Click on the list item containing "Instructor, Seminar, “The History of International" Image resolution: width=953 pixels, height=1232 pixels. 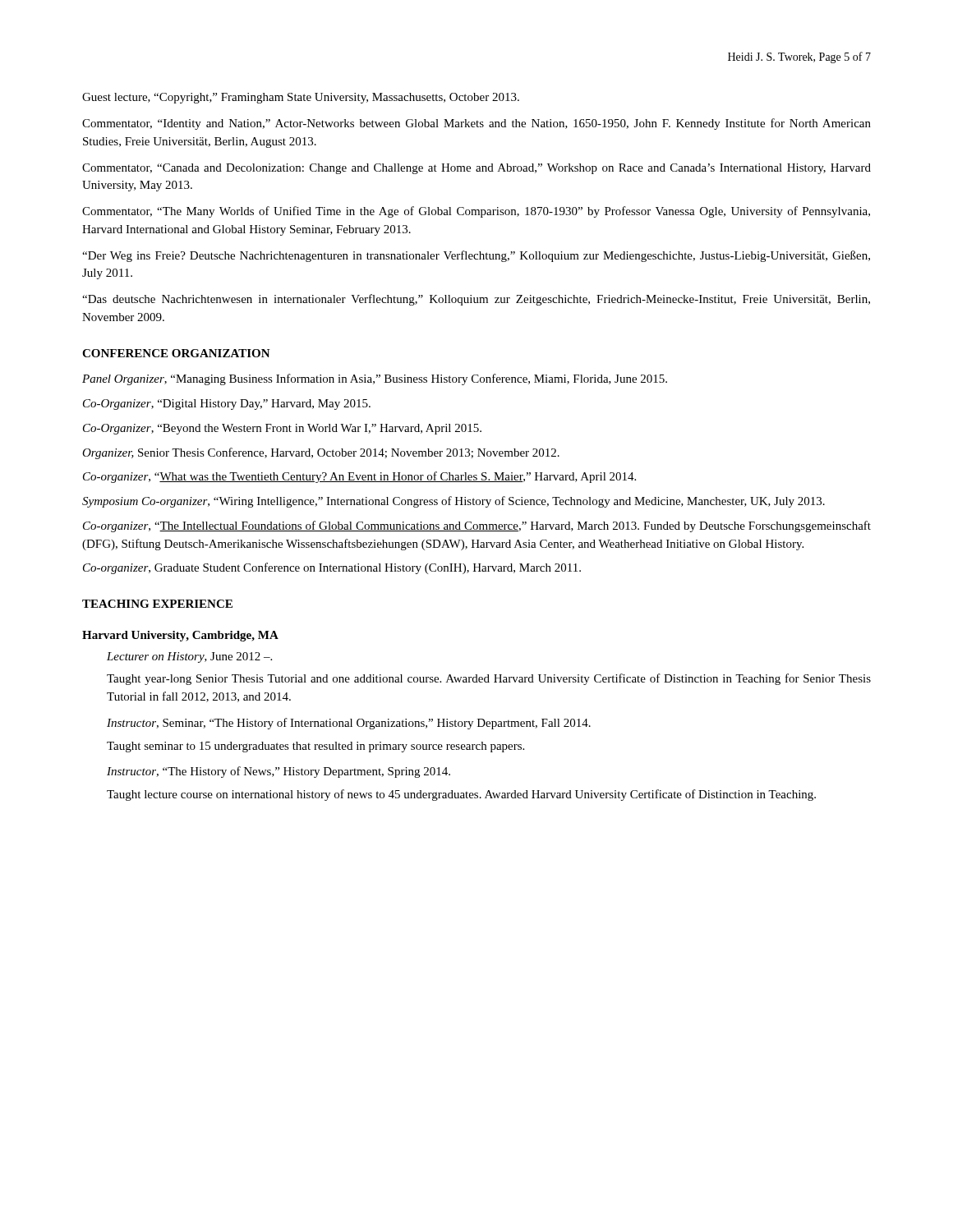coord(489,735)
